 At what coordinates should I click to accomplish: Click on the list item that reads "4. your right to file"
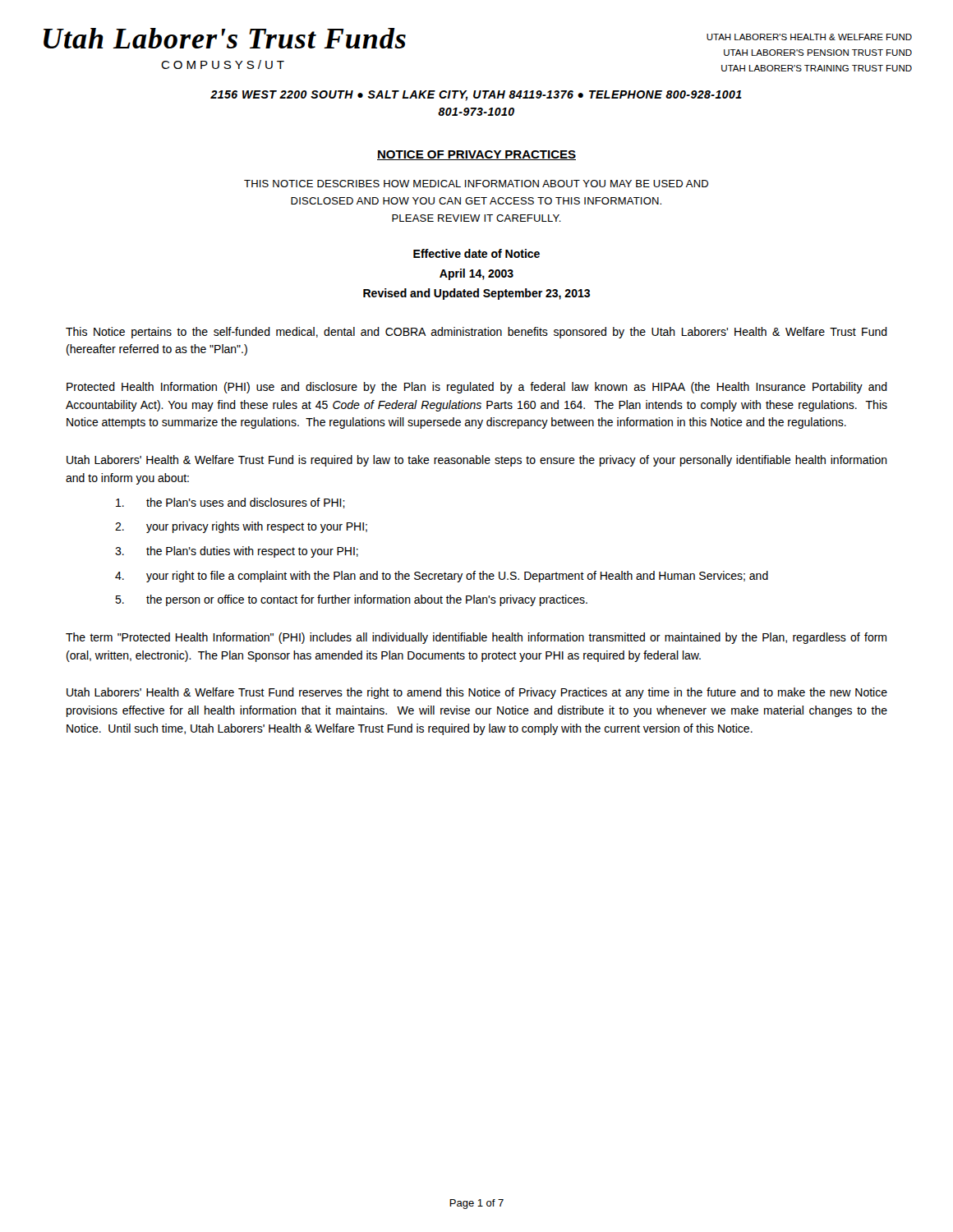501,576
